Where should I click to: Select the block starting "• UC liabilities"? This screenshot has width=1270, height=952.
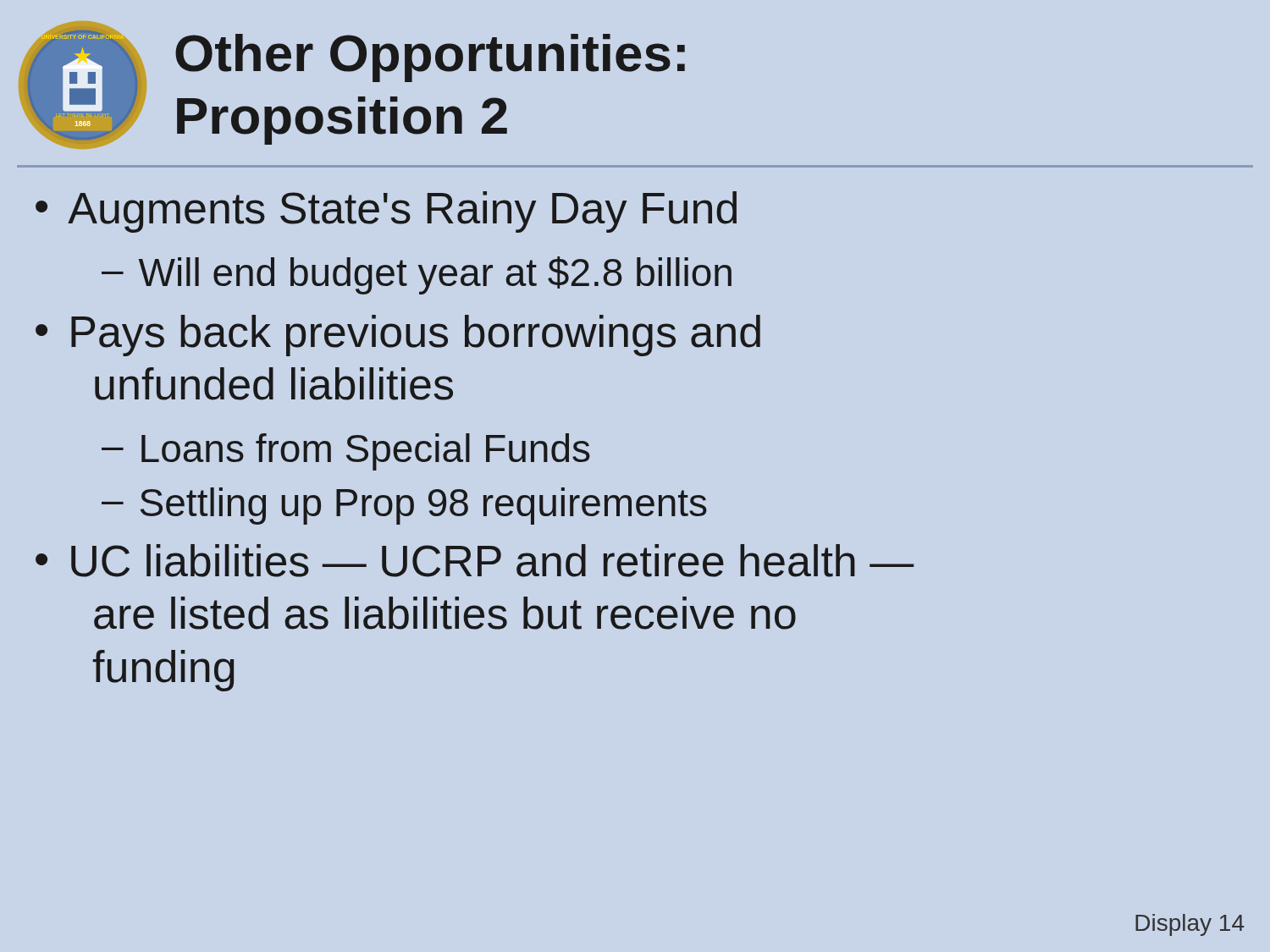pyautogui.click(x=635, y=614)
